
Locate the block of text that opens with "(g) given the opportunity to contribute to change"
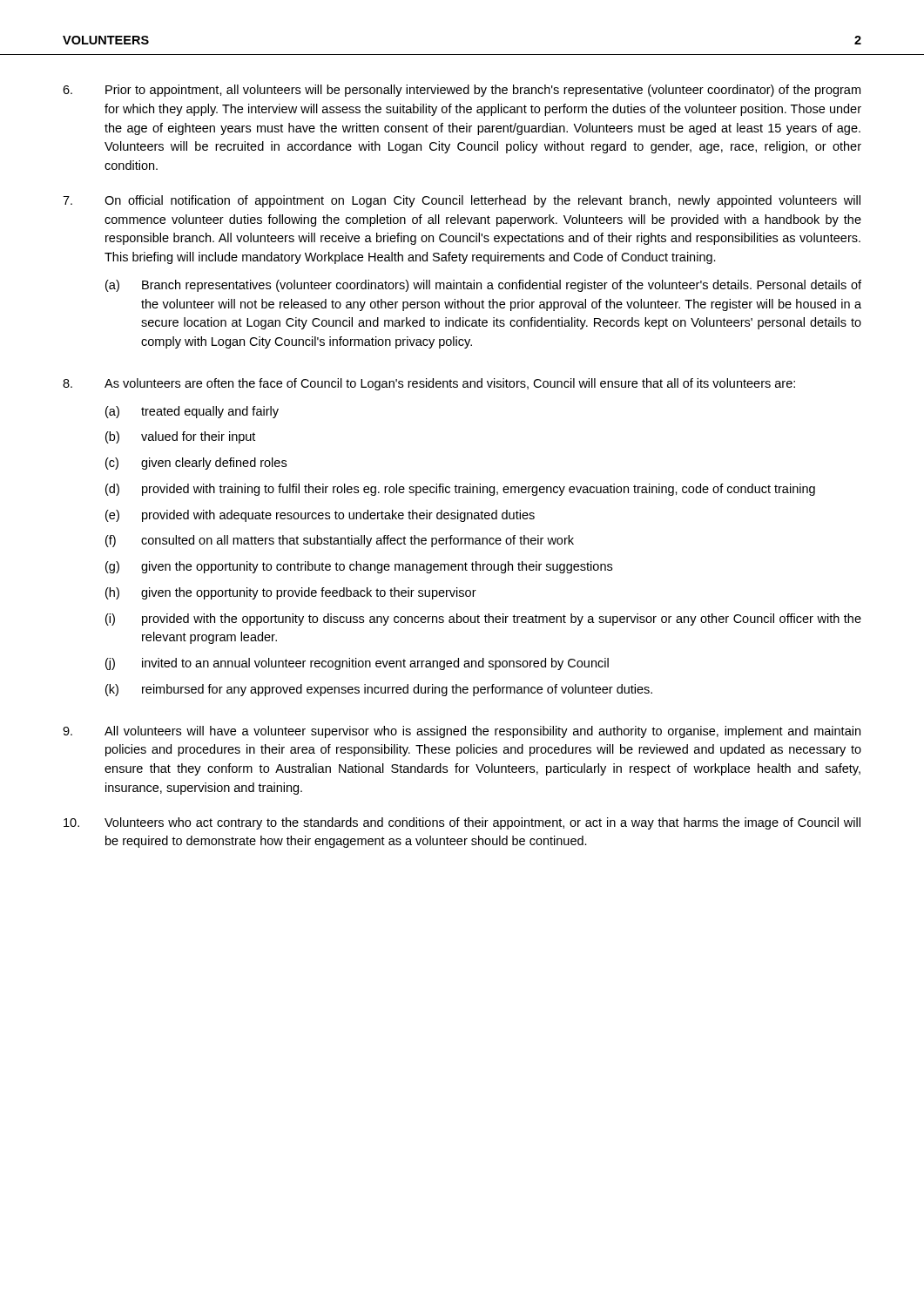(x=483, y=567)
